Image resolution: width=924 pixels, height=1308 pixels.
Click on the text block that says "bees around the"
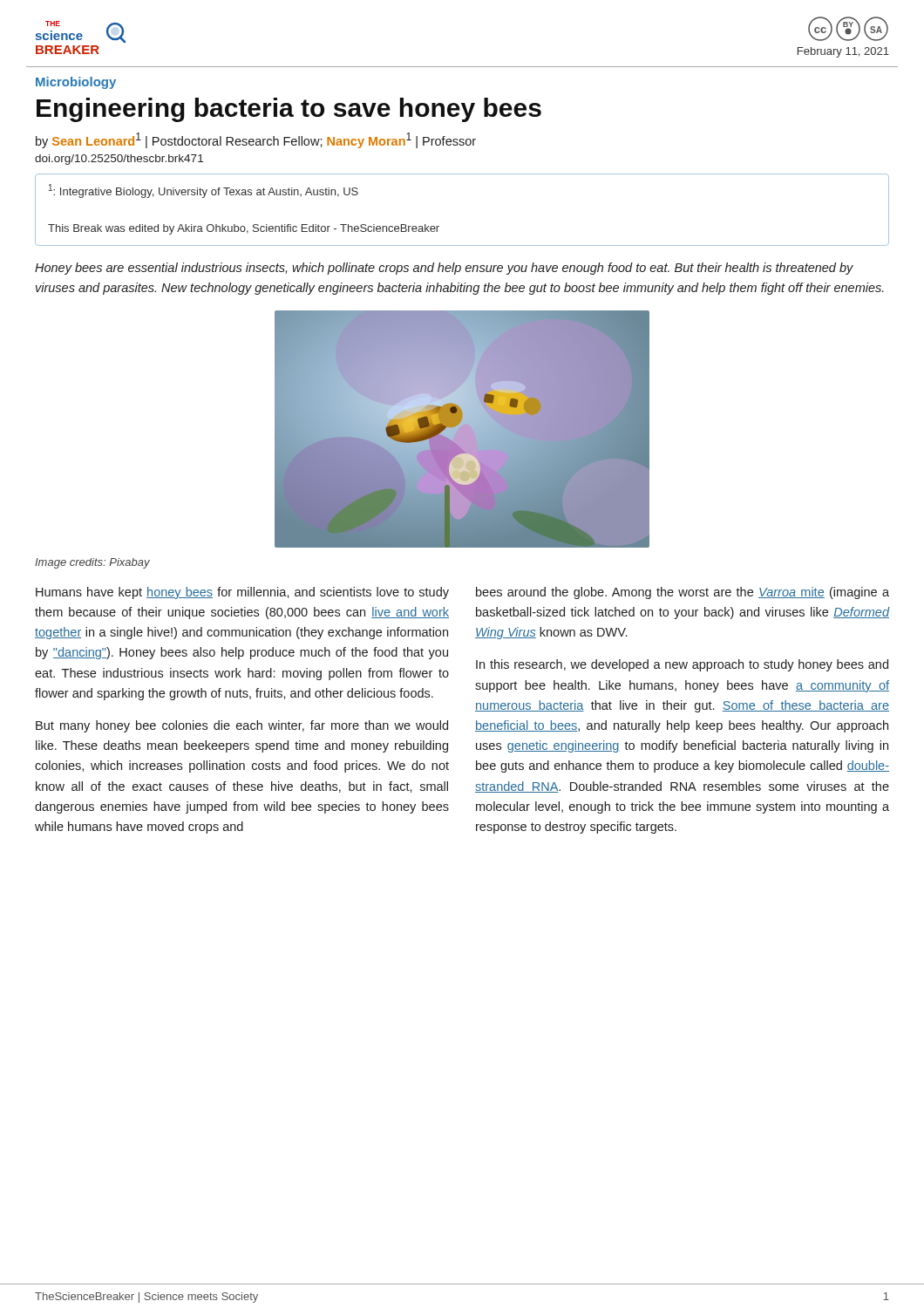682,710
